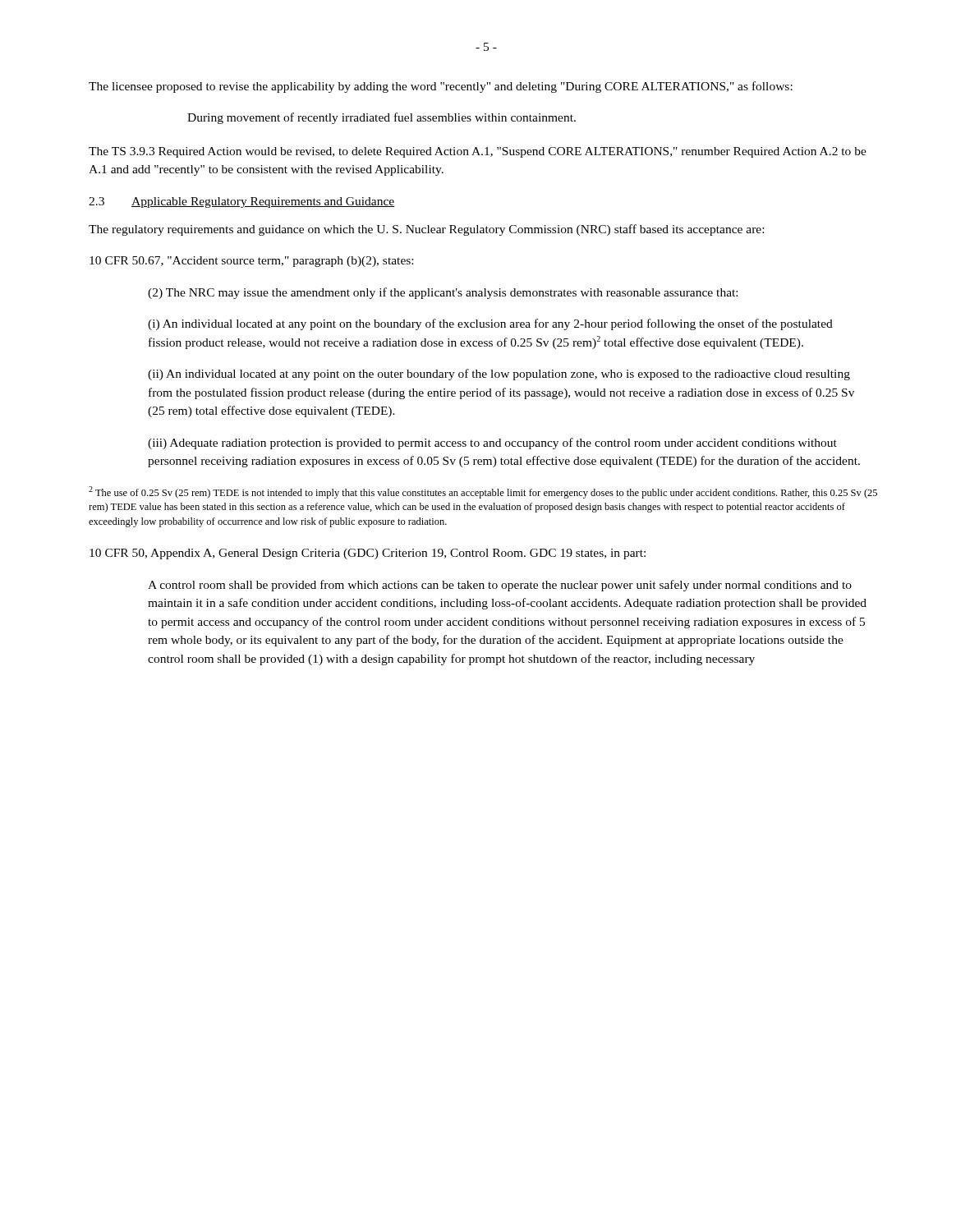This screenshot has height=1232, width=956.
Task: Select the text block that says "(ii) An individual located at"
Action: coord(501,392)
